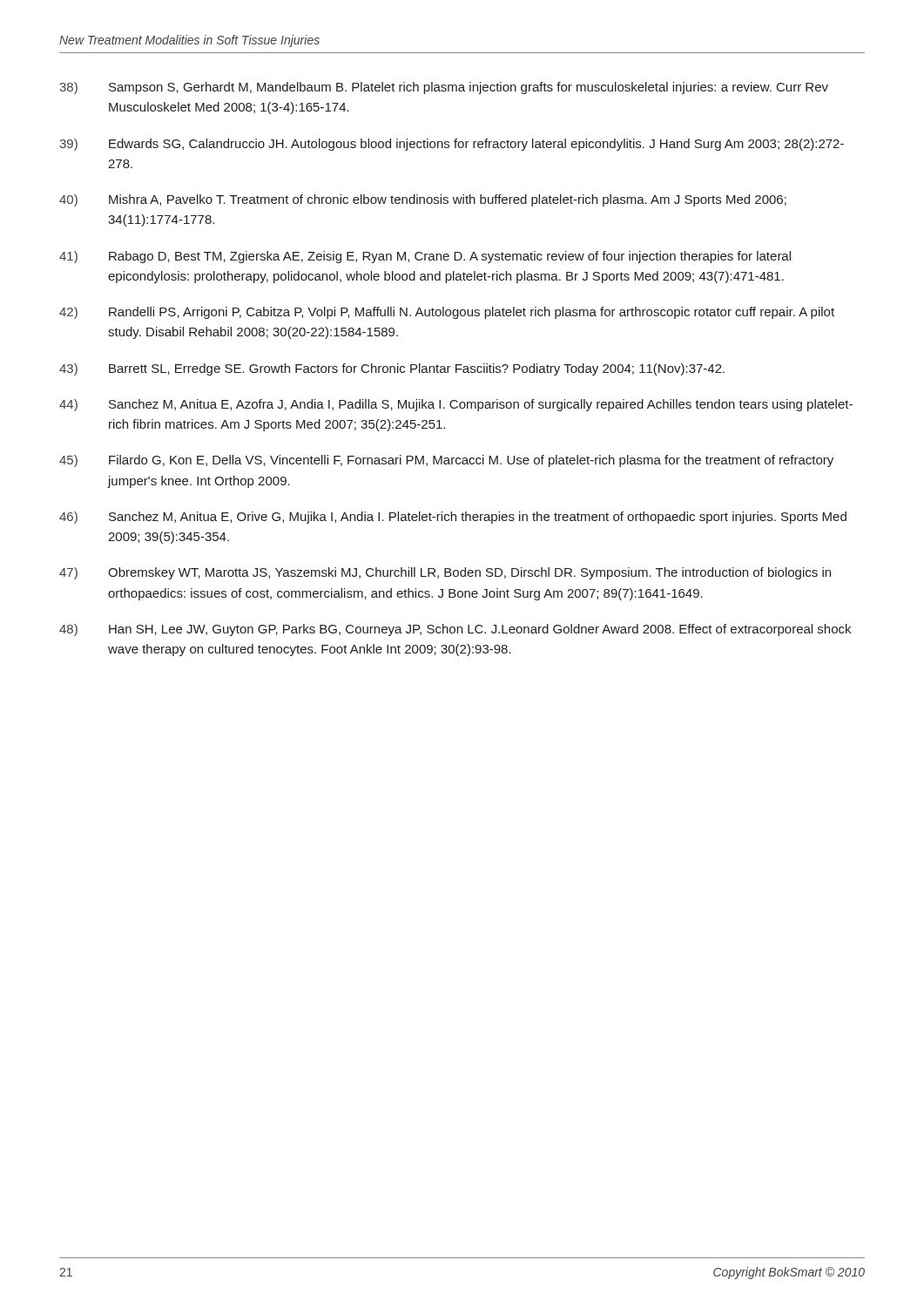Select the passage starting "42) Randelli PS, Arrigoni P, Cabitza"
The height and width of the screenshot is (1307, 924).
(x=462, y=322)
